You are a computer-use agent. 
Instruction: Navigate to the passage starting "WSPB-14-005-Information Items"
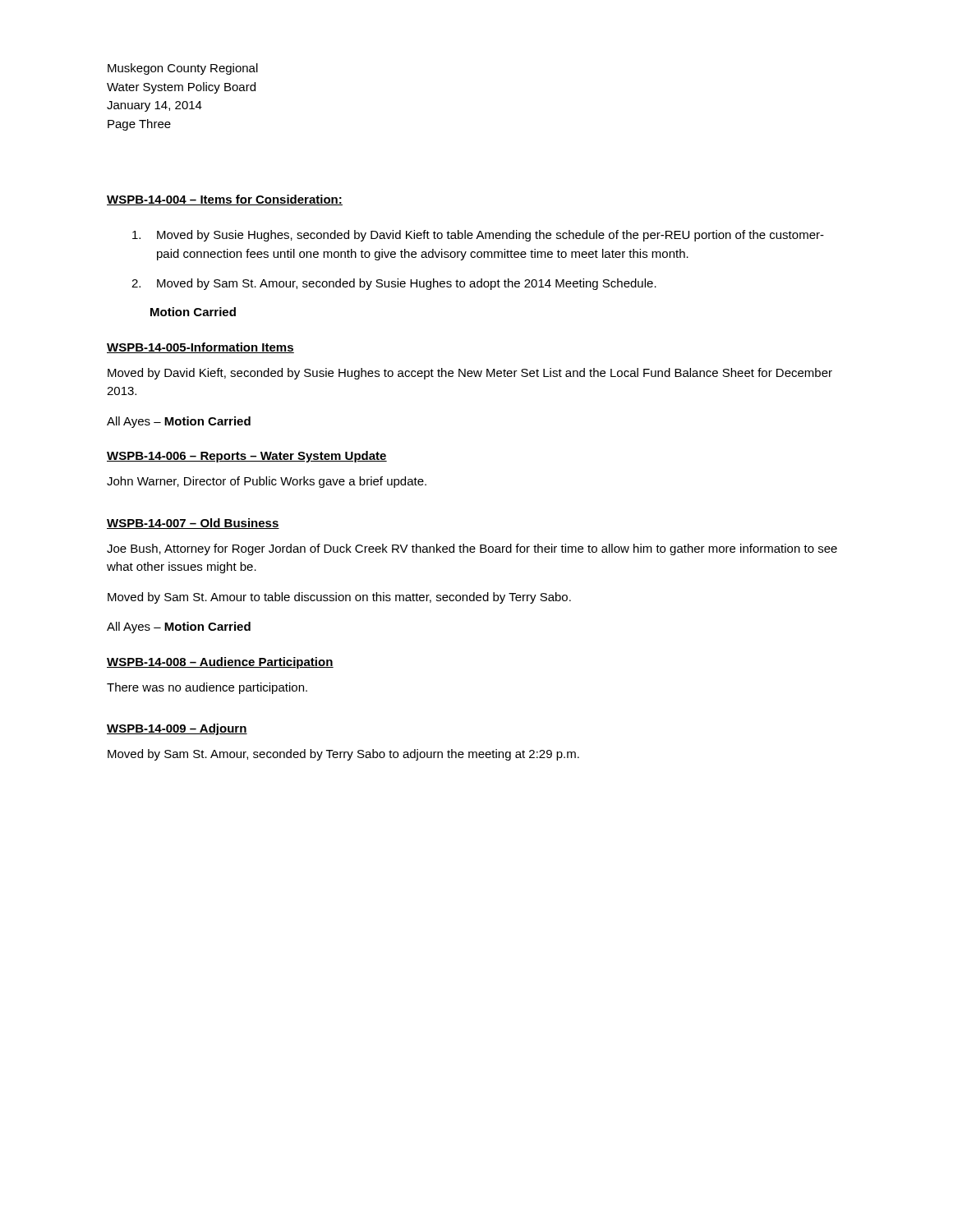click(x=200, y=347)
